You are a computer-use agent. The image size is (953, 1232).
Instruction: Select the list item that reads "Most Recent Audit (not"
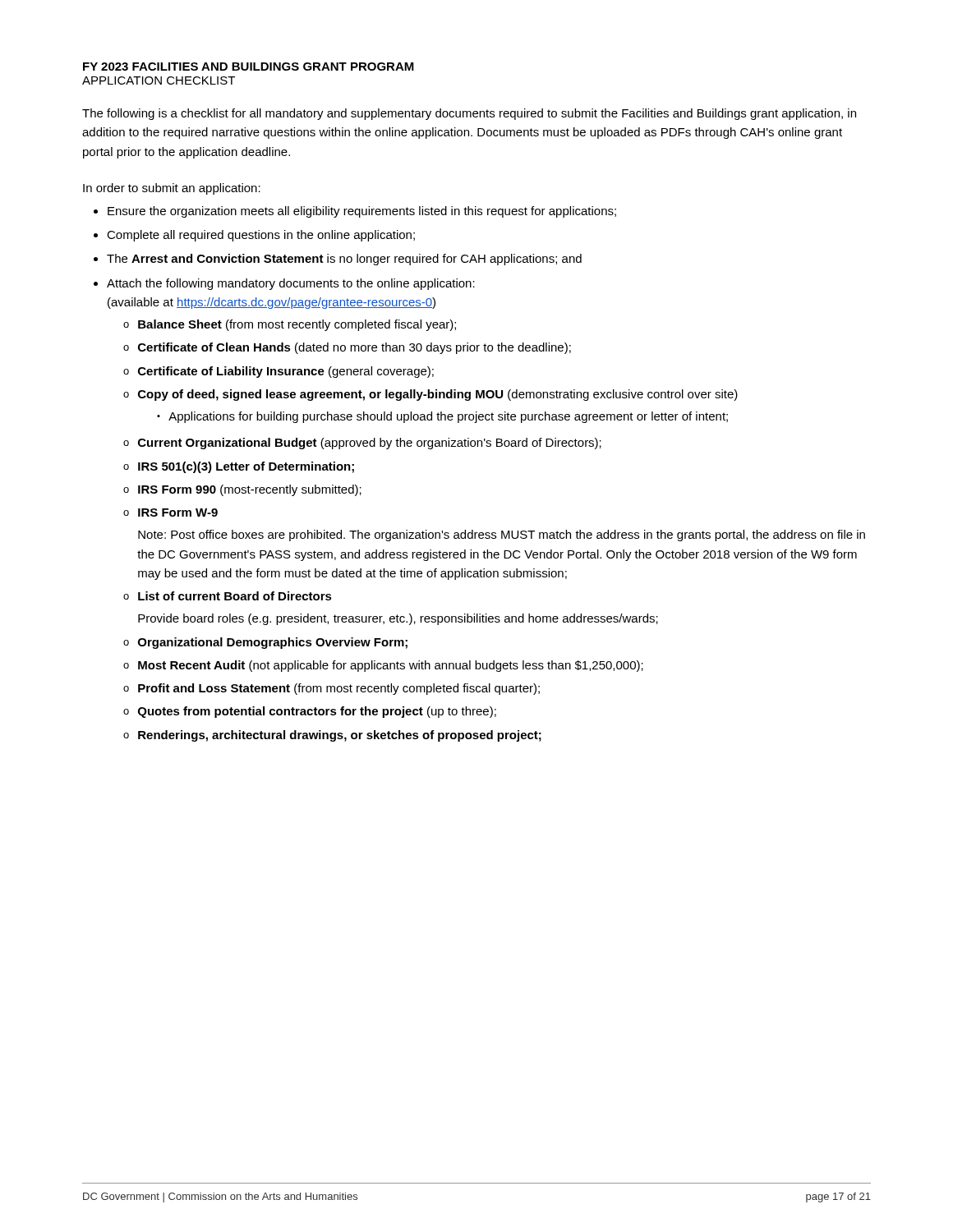click(504, 665)
